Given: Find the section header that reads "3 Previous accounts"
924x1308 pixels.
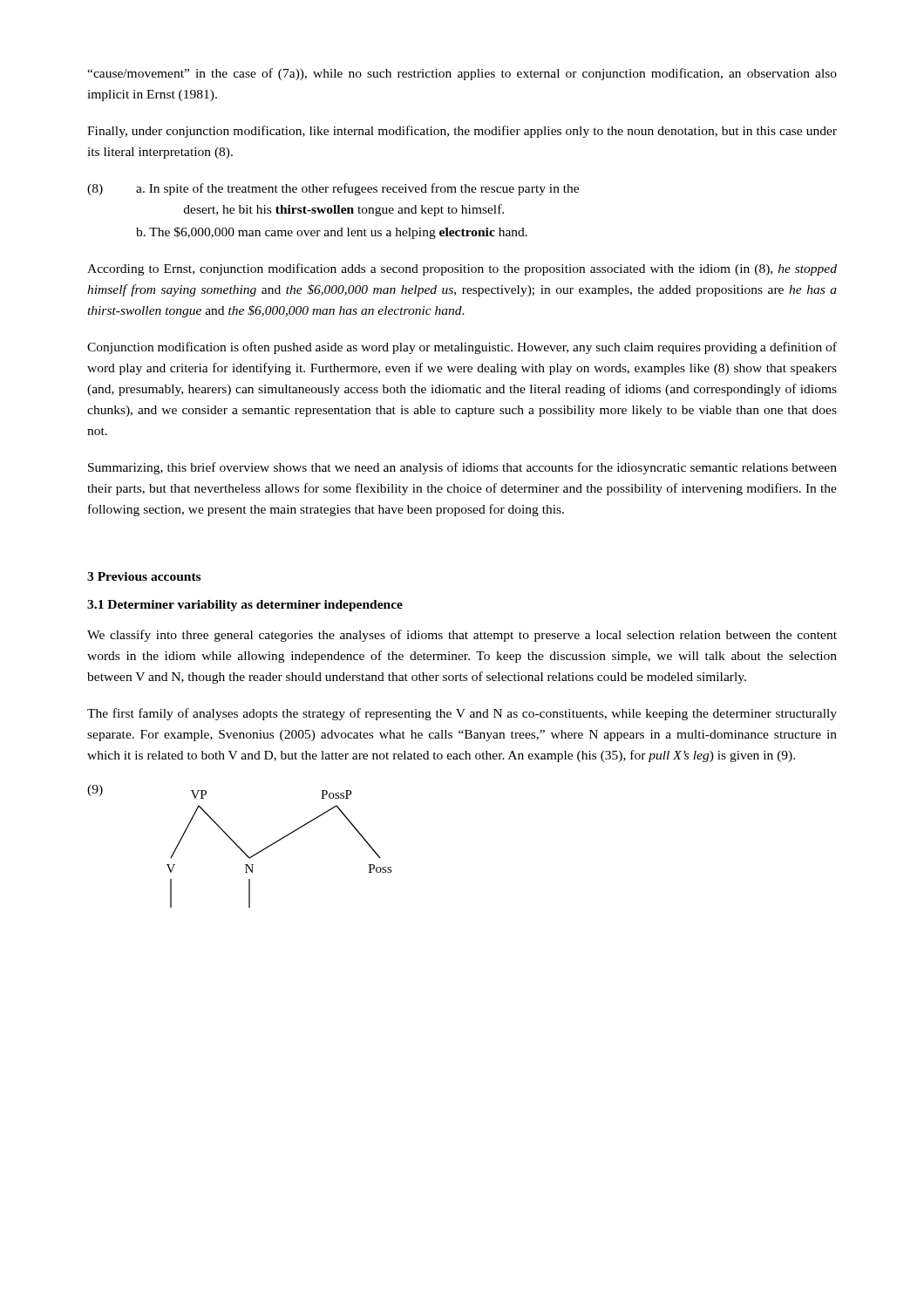Looking at the screenshot, I should [x=144, y=576].
